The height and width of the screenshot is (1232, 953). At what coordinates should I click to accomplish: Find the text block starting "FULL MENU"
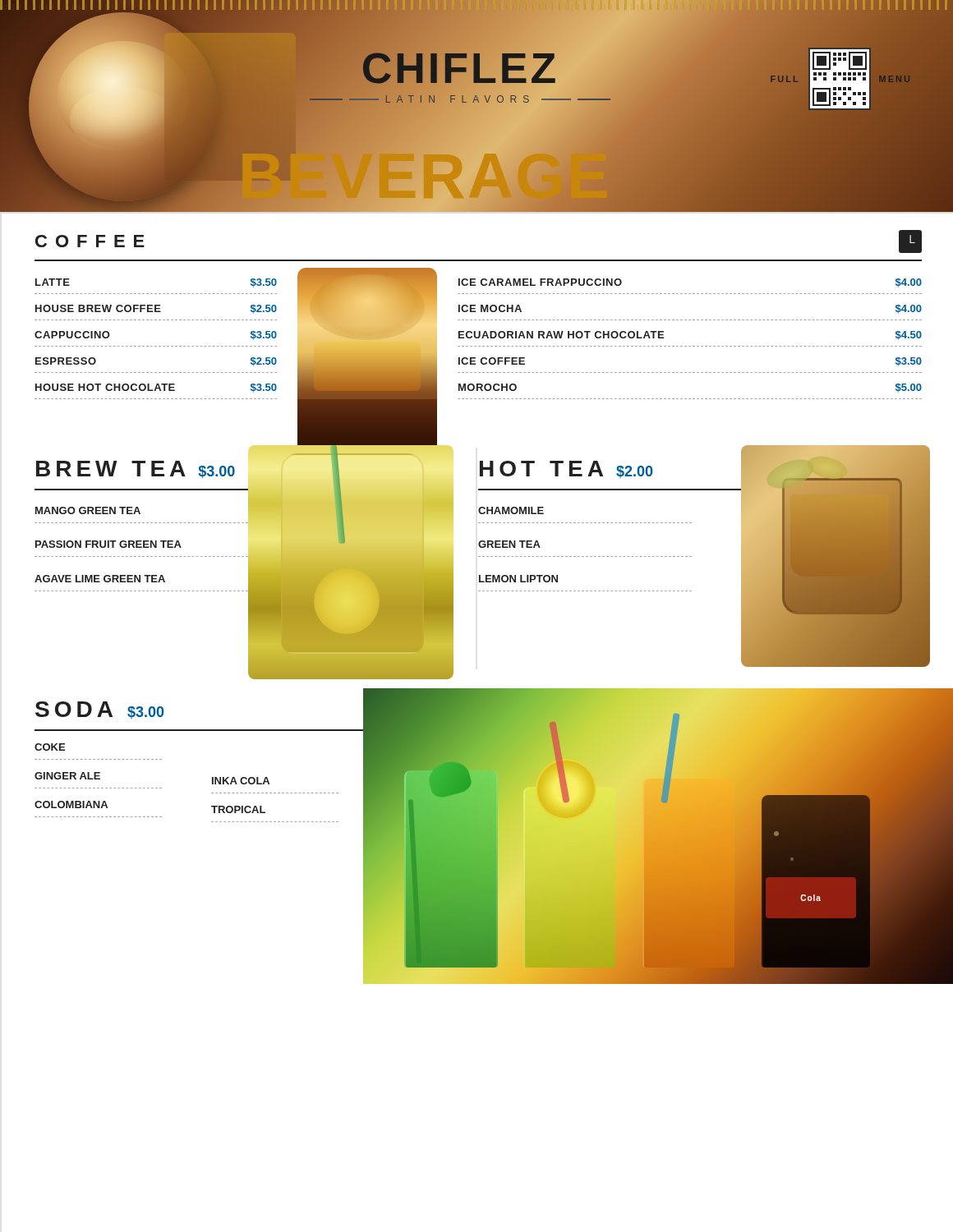(841, 79)
